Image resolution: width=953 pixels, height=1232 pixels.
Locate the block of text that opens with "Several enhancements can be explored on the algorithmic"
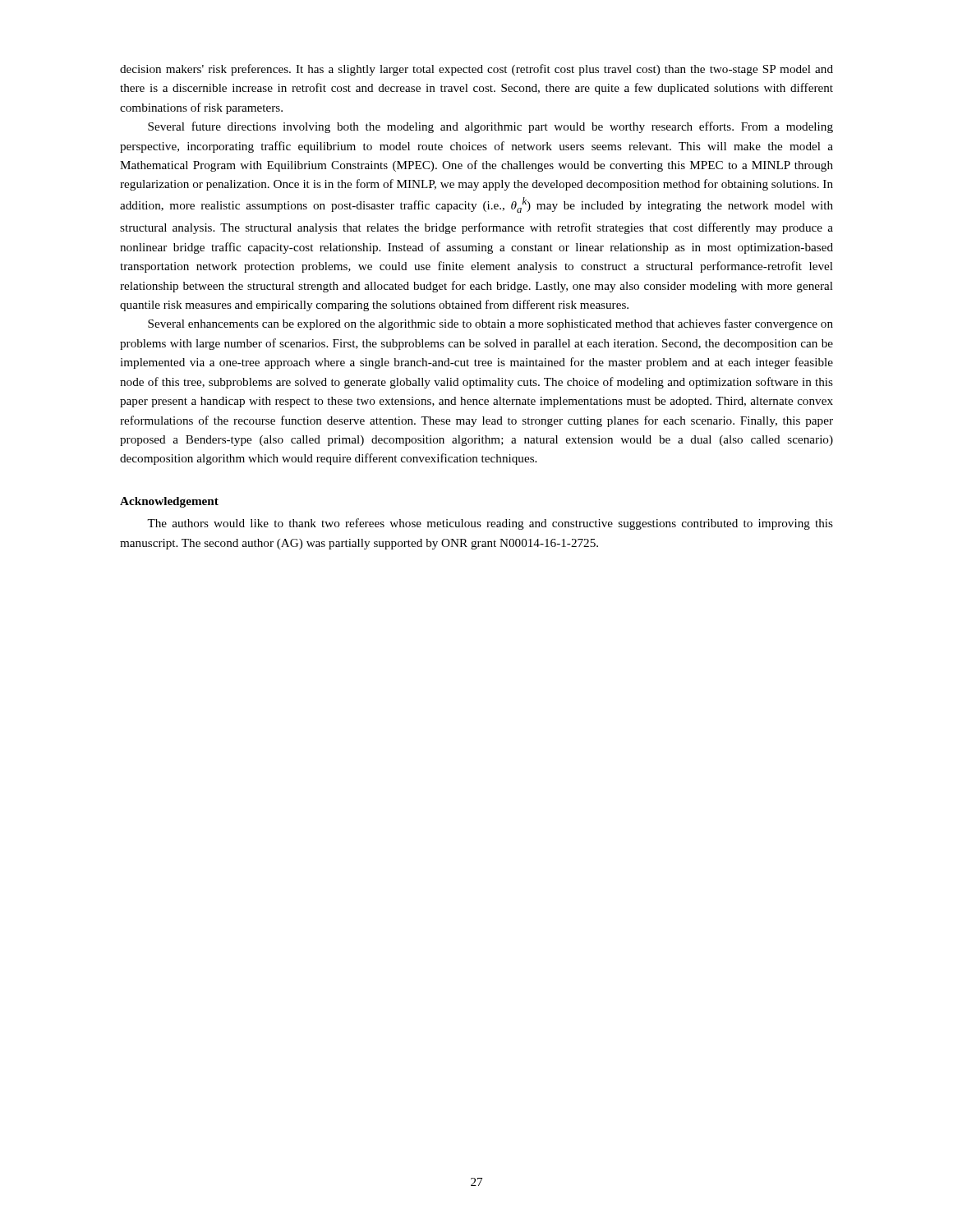(476, 391)
